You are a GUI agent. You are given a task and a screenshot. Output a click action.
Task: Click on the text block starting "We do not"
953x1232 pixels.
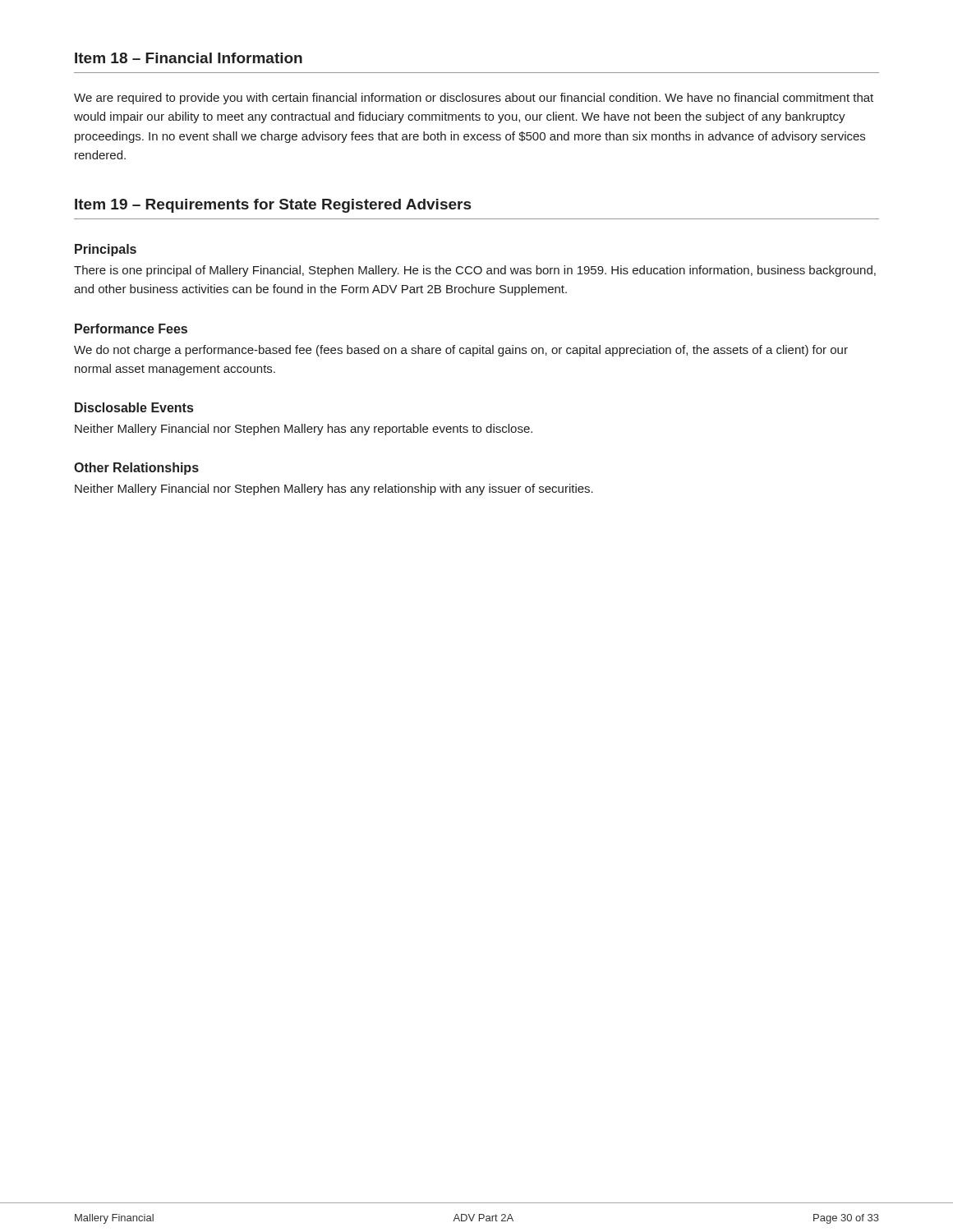tap(461, 359)
